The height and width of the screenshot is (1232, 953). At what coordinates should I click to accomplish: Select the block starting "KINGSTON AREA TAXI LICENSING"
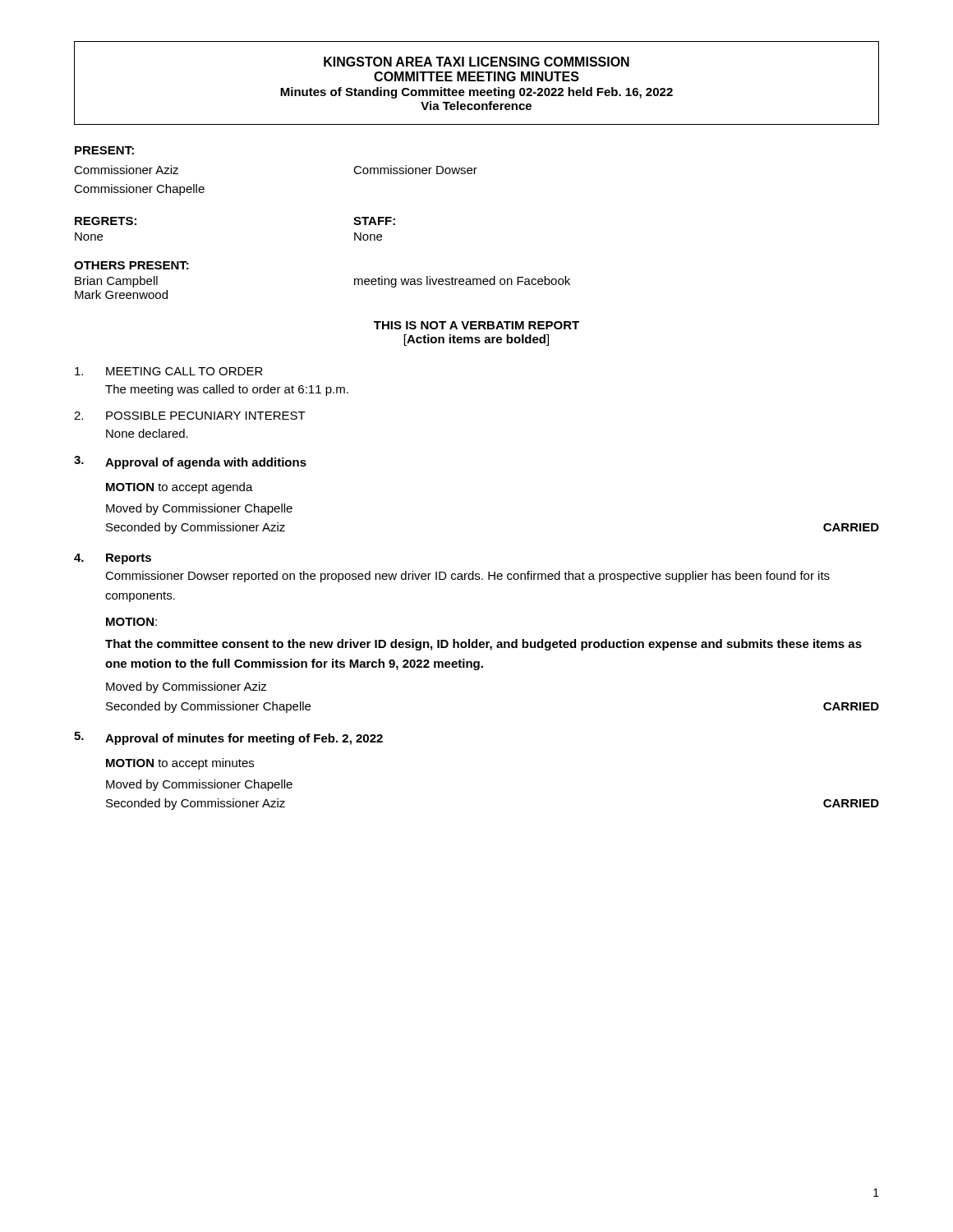pos(476,83)
